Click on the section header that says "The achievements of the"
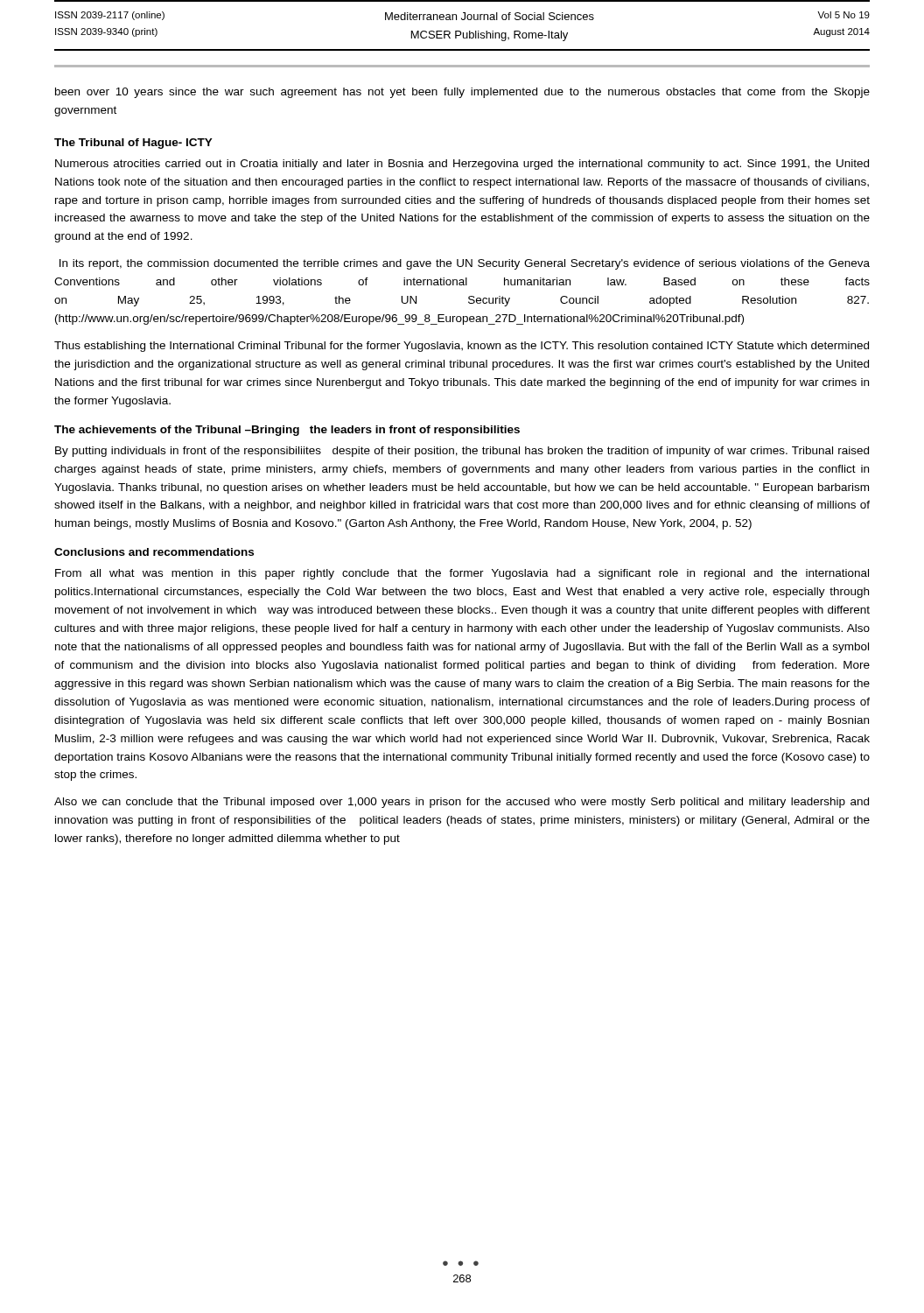The width and height of the screenshot is (924, 1313). pos(287,429)
